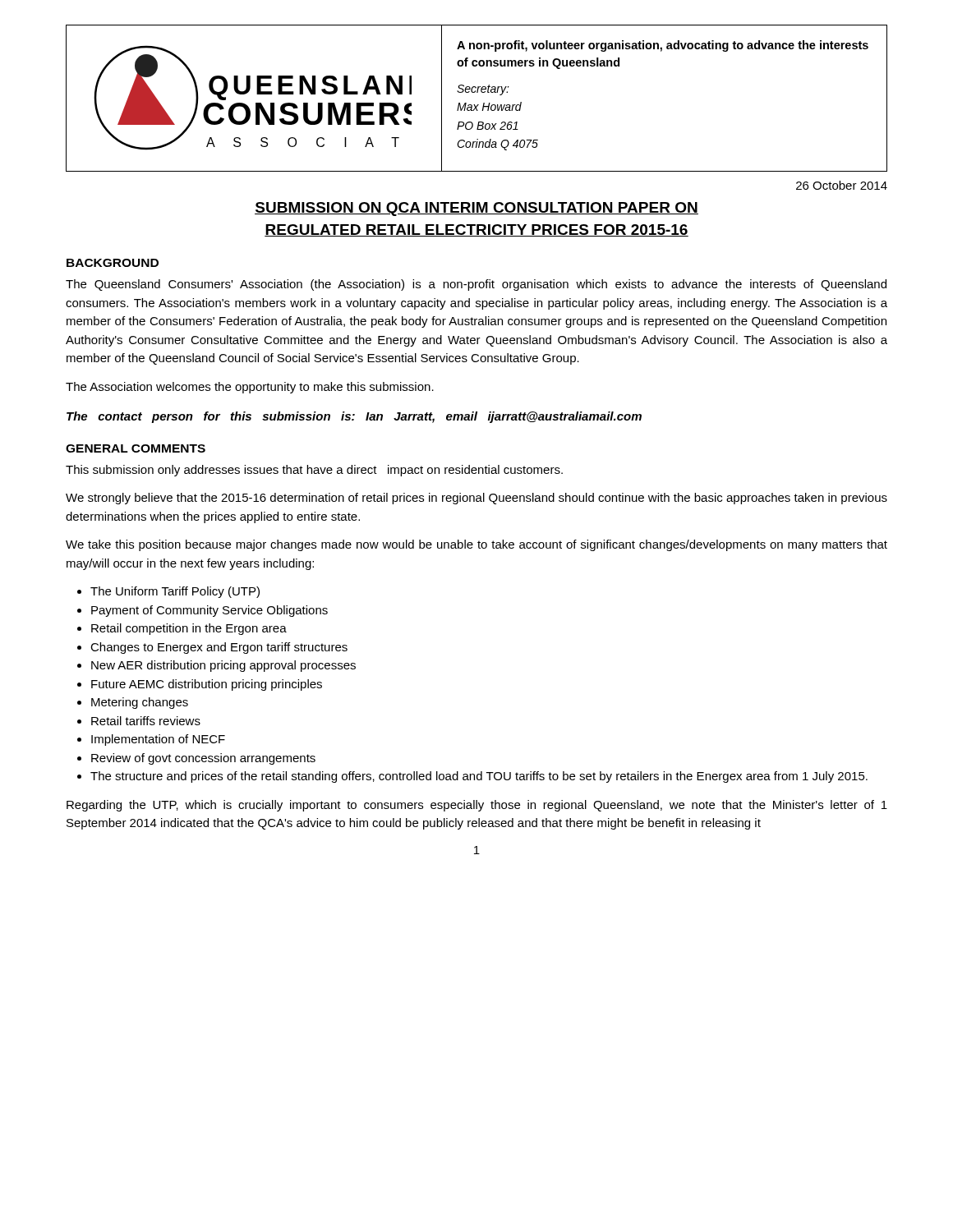Image resolution: width=953 pixels, height=1232 pixels.
Task: Point to the passage starting "This submission only"
Action: pos(315,469)
